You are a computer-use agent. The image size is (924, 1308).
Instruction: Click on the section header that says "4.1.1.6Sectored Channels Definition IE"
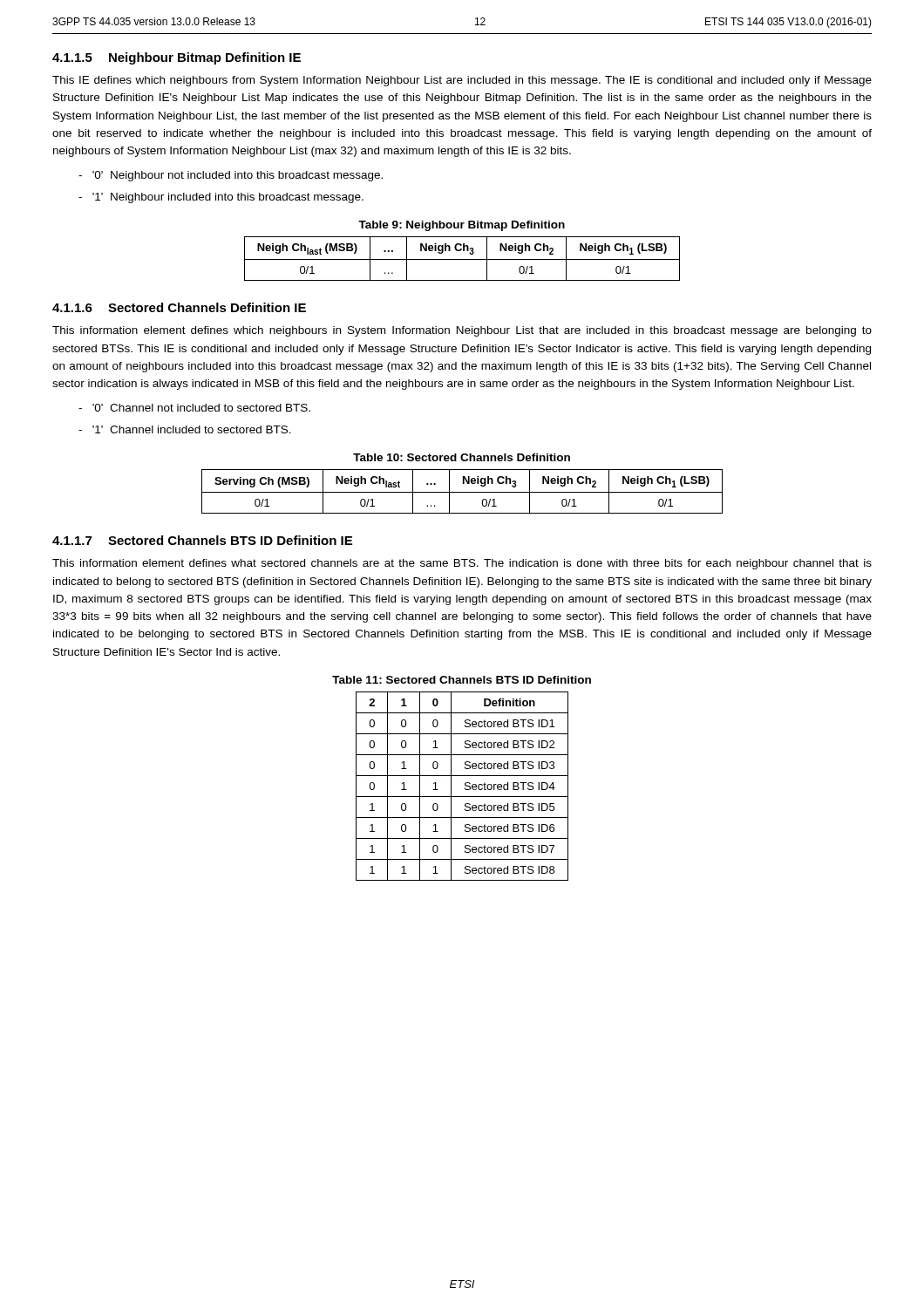point(179,308)
